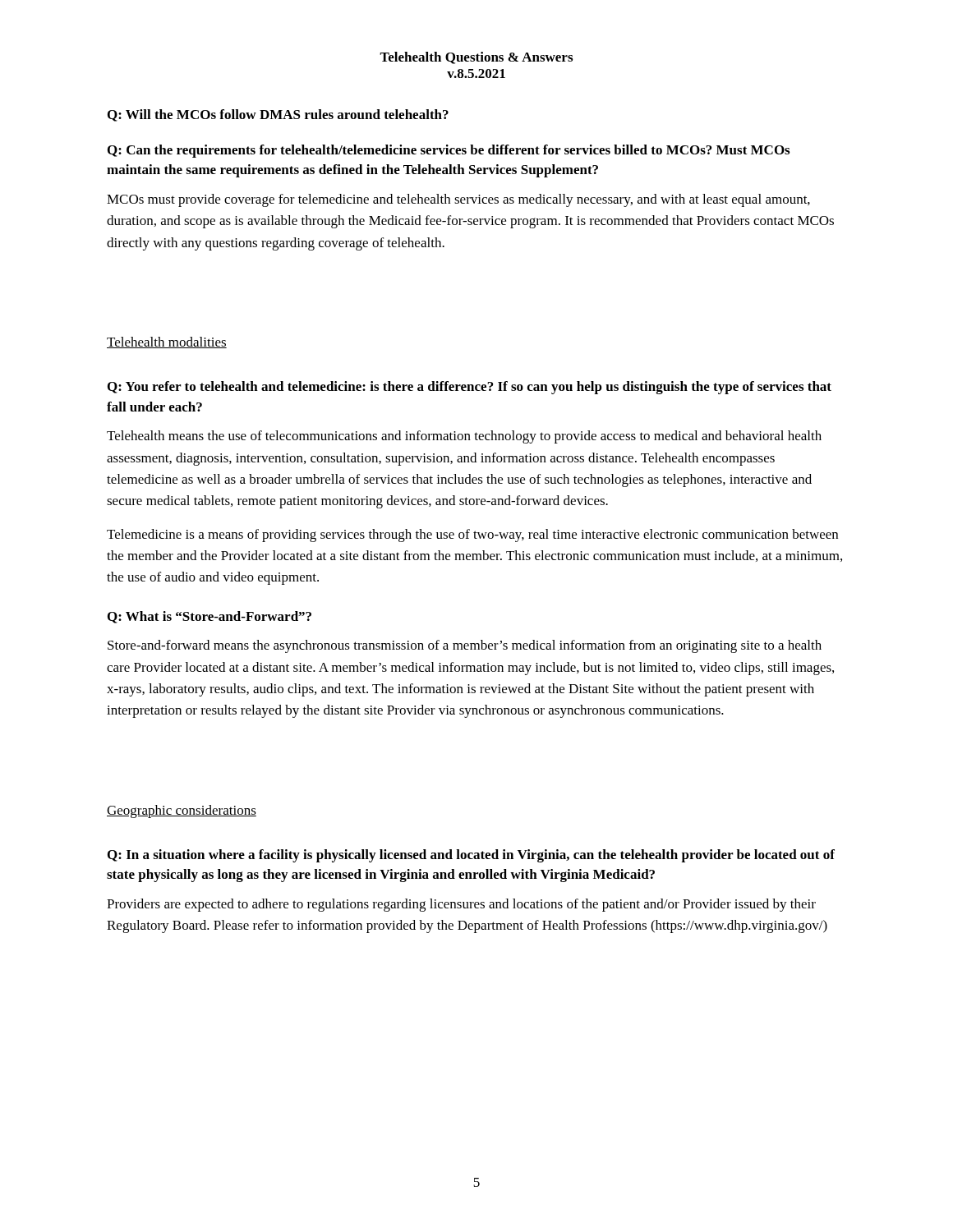Find the text block starting "MCOs must provide coverage for"
The height and width of the screenshot is (1232, 953).
click(x=471, y=221)
